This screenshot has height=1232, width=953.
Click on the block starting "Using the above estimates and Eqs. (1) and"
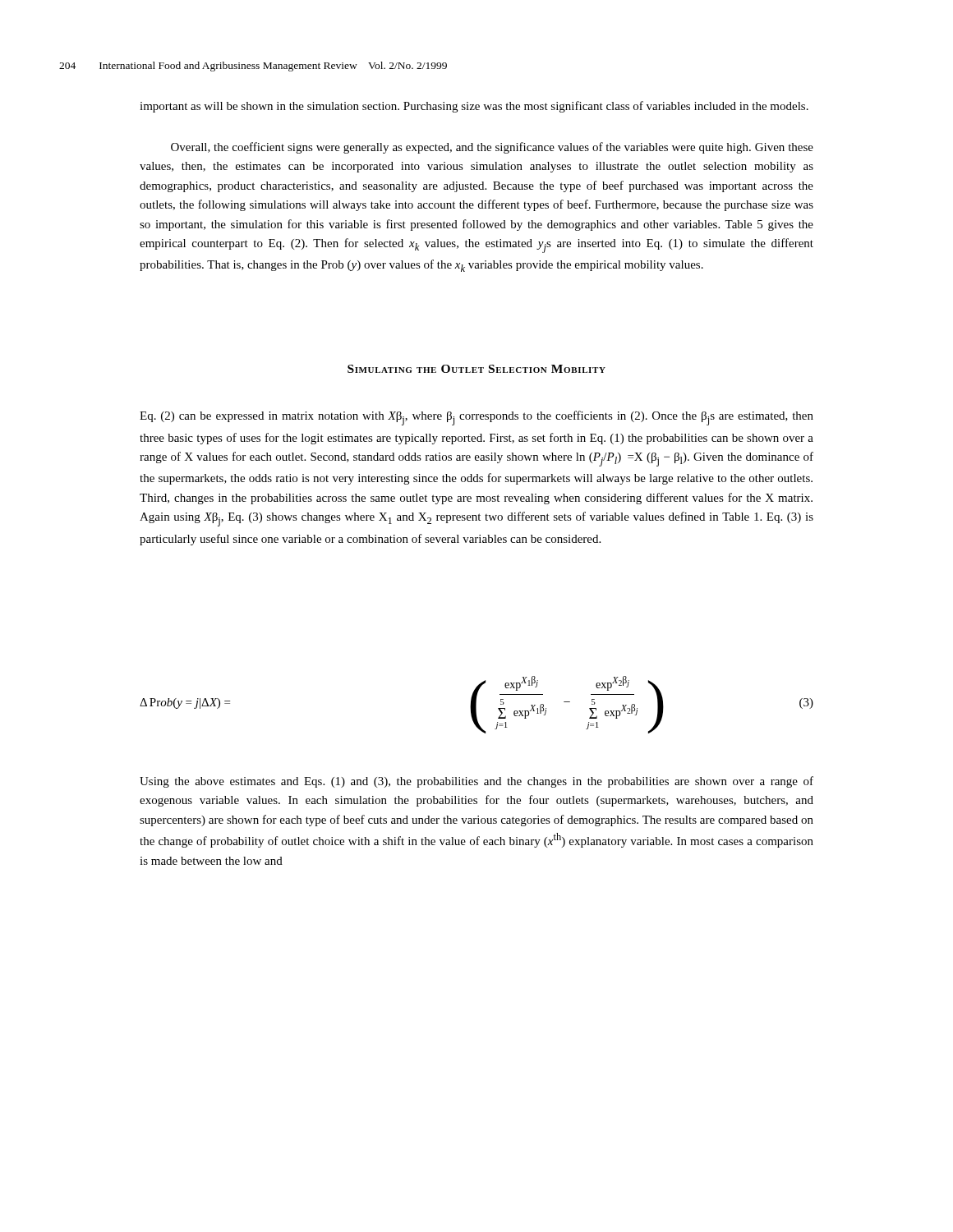[476, 821]
